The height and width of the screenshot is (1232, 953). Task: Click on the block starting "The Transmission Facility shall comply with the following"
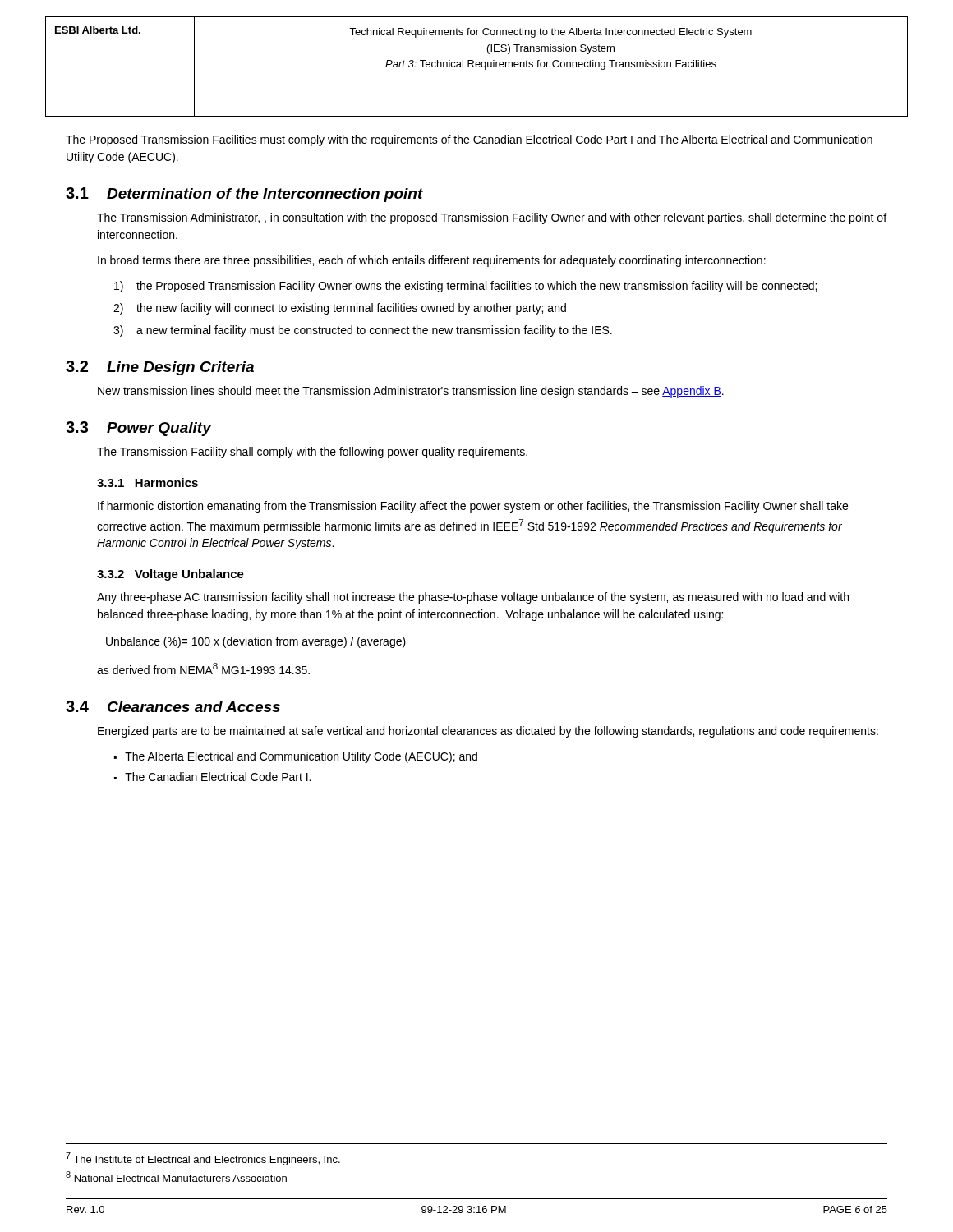pos(313,452)
